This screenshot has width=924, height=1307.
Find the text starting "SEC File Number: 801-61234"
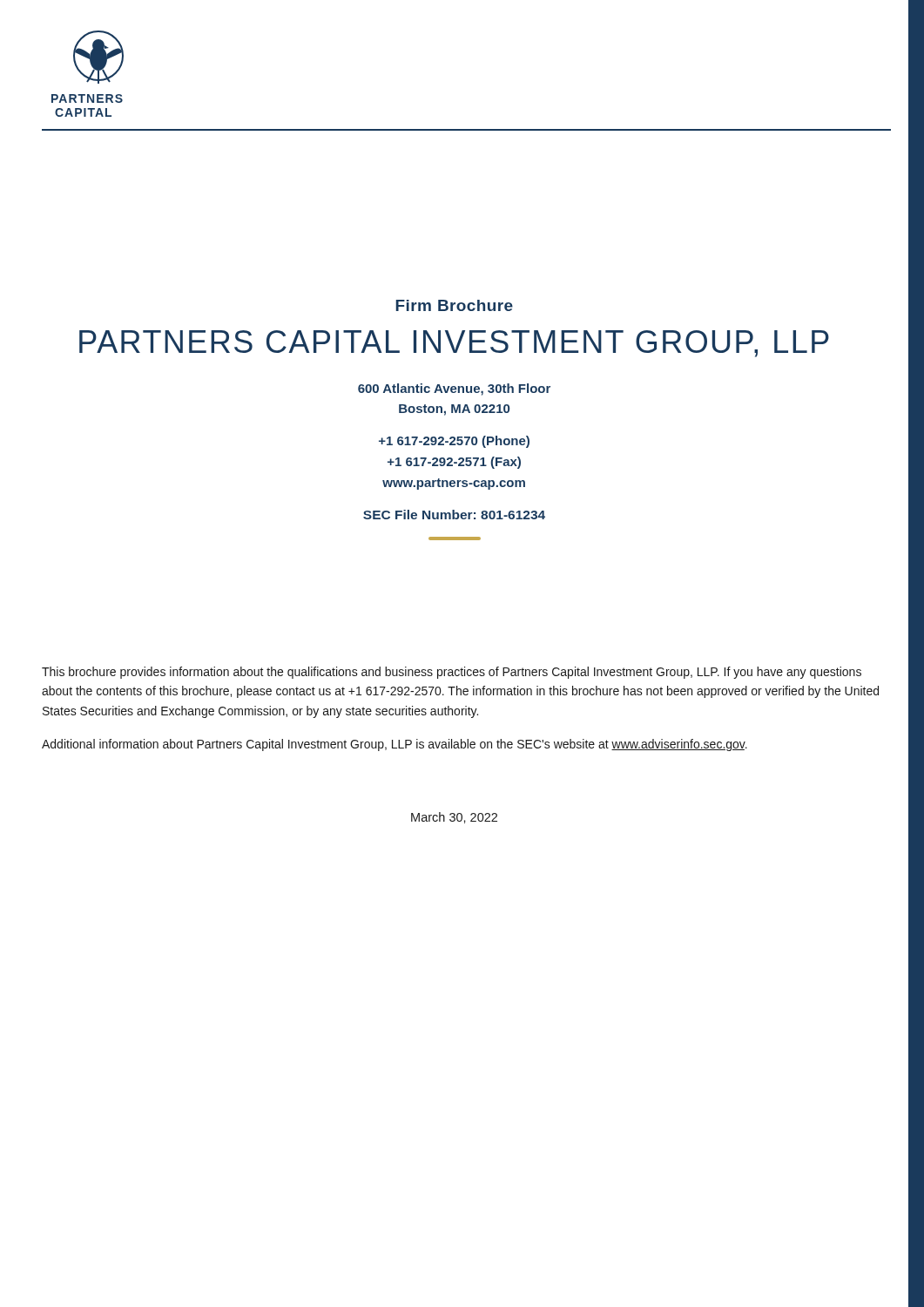454,515
